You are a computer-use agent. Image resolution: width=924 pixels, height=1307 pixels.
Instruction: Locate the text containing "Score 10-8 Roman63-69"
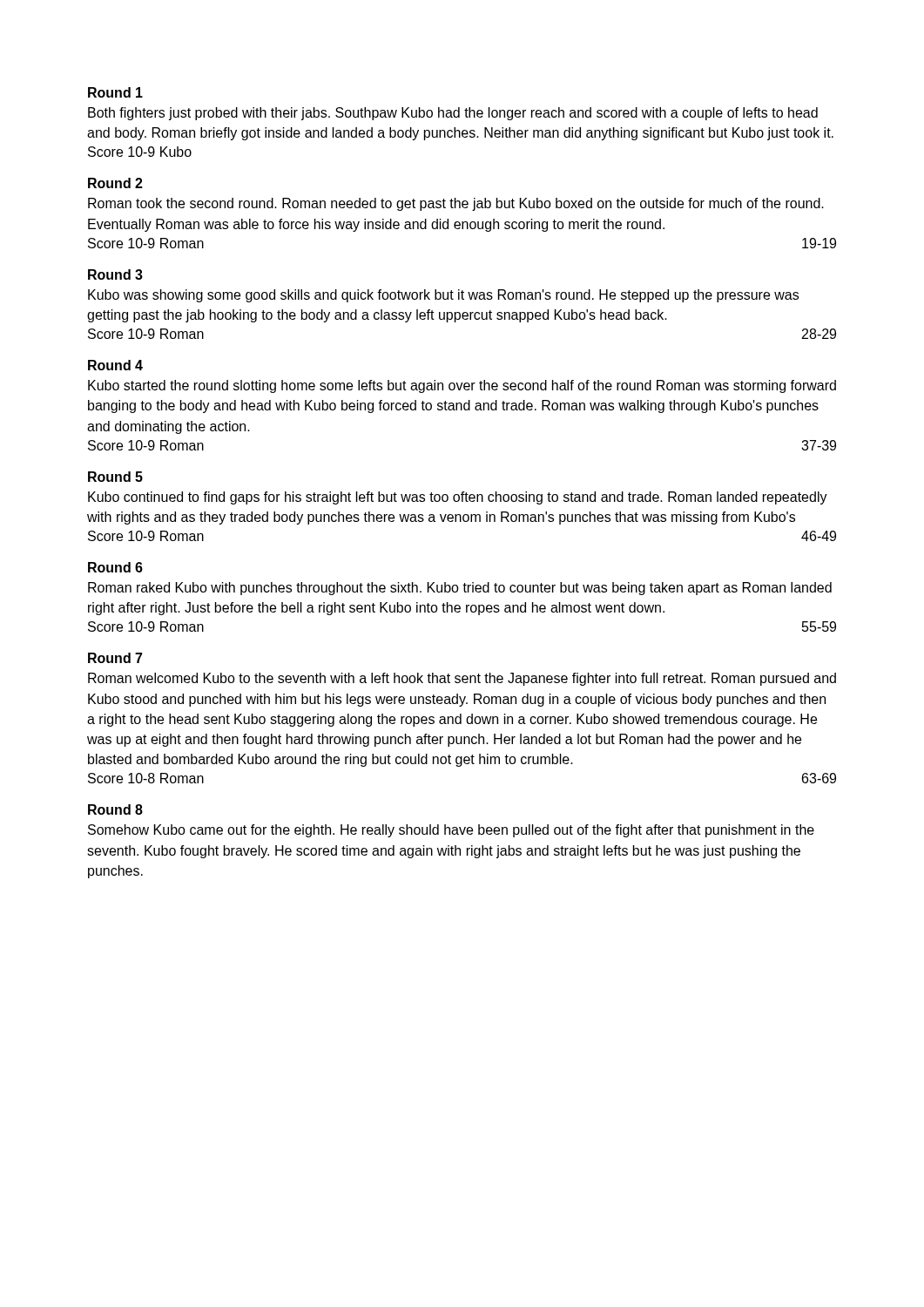(x=142, y=778)
